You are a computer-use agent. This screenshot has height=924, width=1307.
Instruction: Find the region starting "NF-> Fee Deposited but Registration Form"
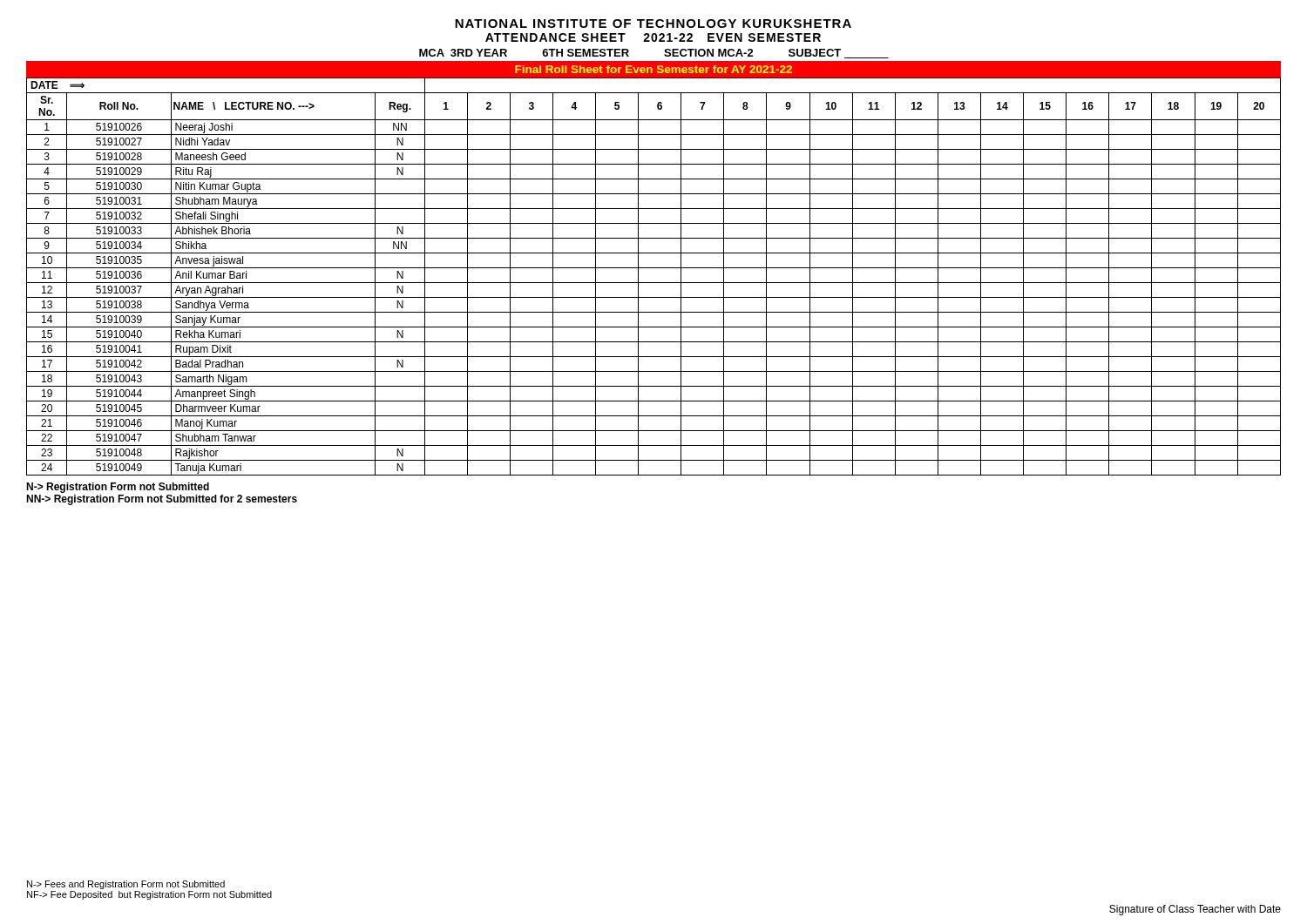(149, 894)
